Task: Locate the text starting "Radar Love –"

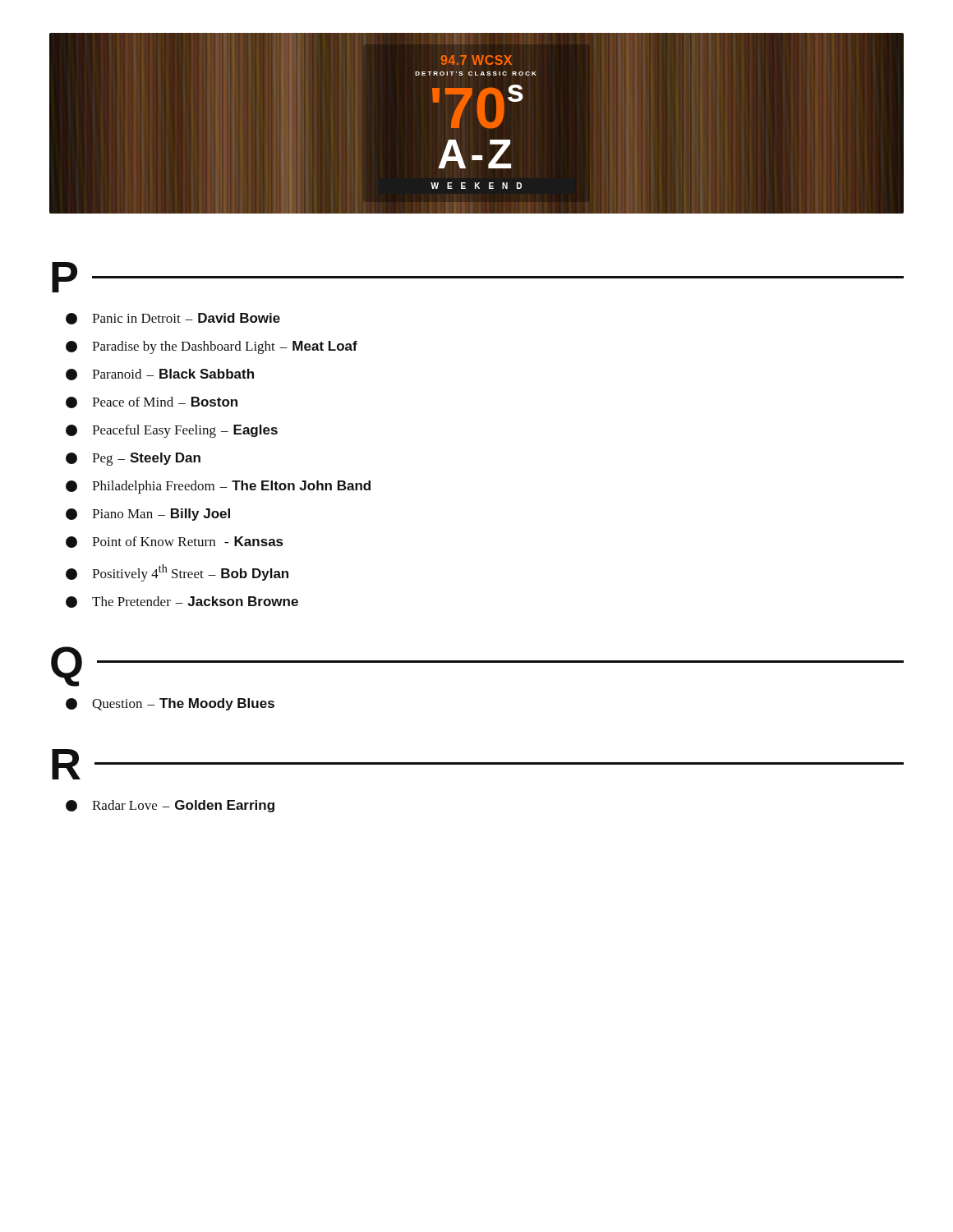Action: pos(171,805)
